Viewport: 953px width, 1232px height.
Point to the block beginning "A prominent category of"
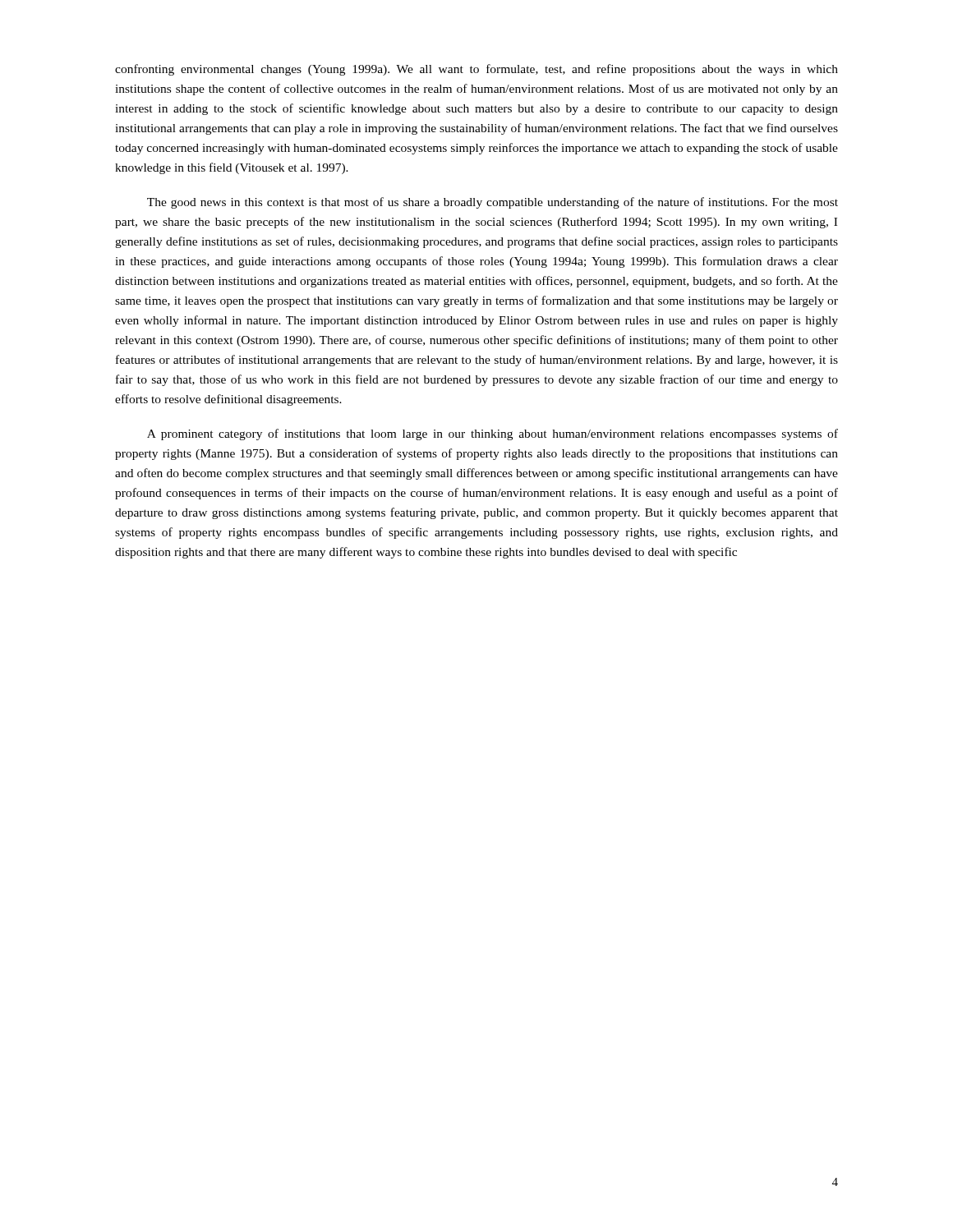(x=476, y=493)
